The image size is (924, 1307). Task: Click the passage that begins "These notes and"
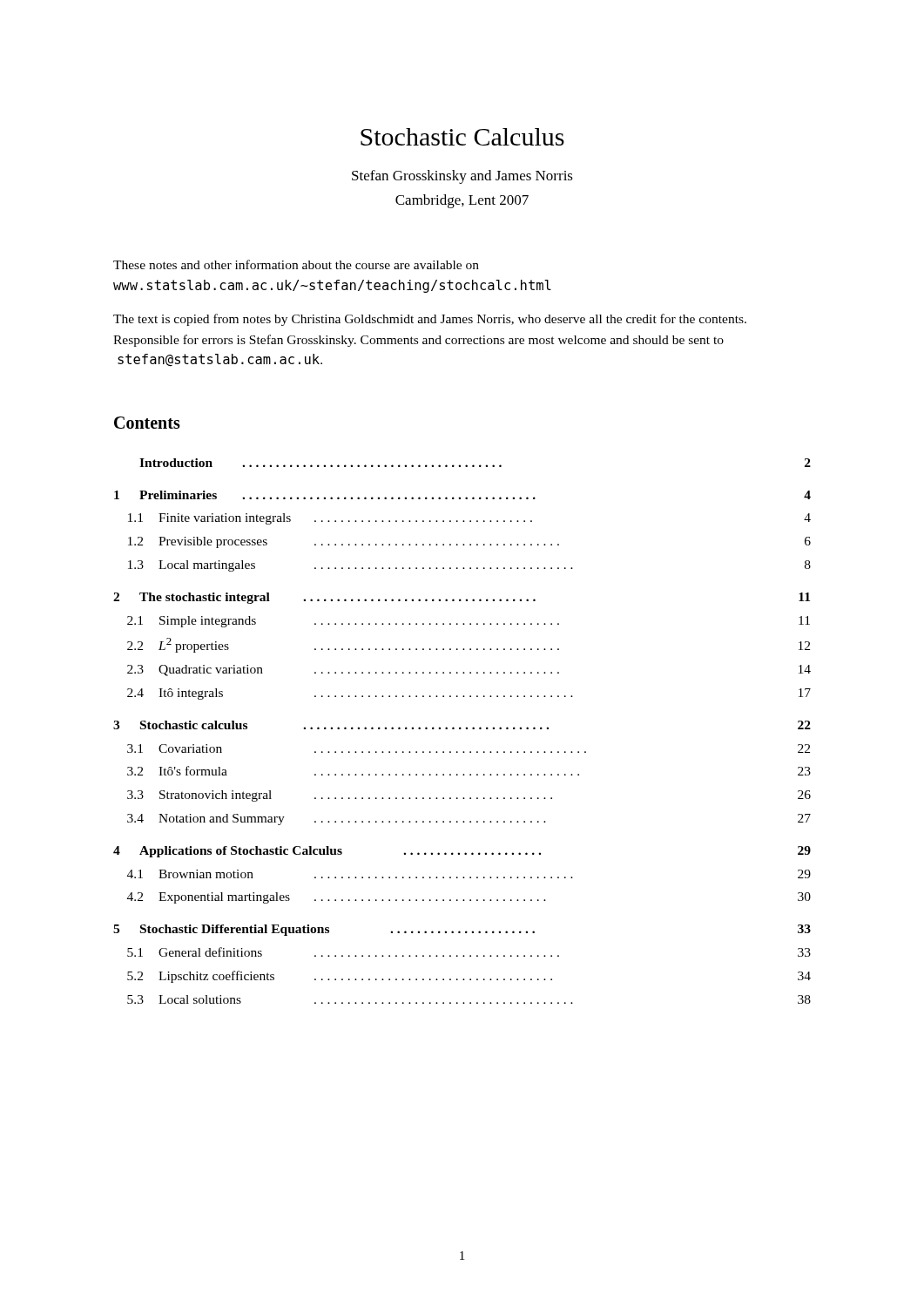[x=462, y=313]
